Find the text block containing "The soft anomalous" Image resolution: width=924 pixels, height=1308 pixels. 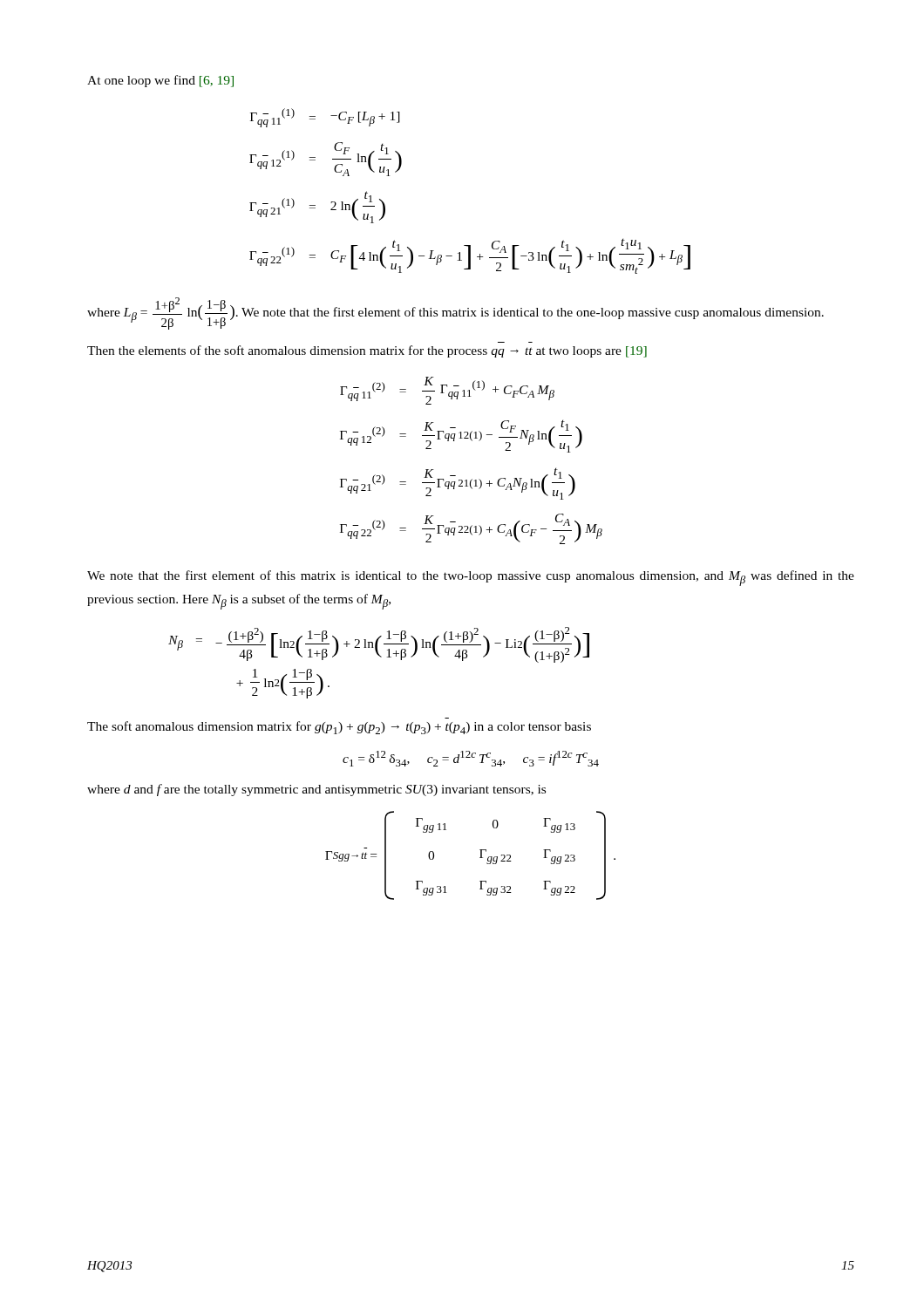339,728
